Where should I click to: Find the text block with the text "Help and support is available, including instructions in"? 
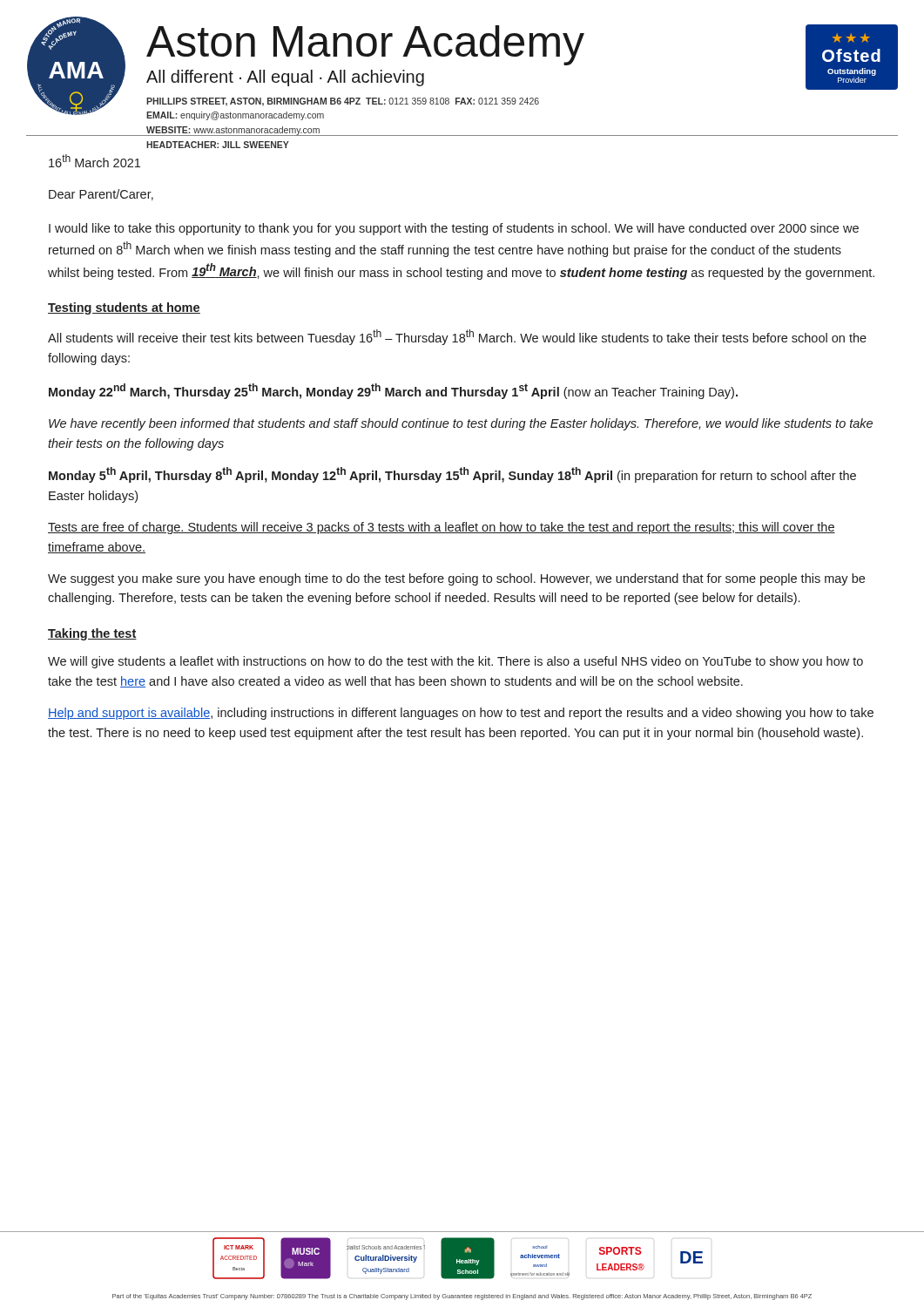tap(461, 723)
